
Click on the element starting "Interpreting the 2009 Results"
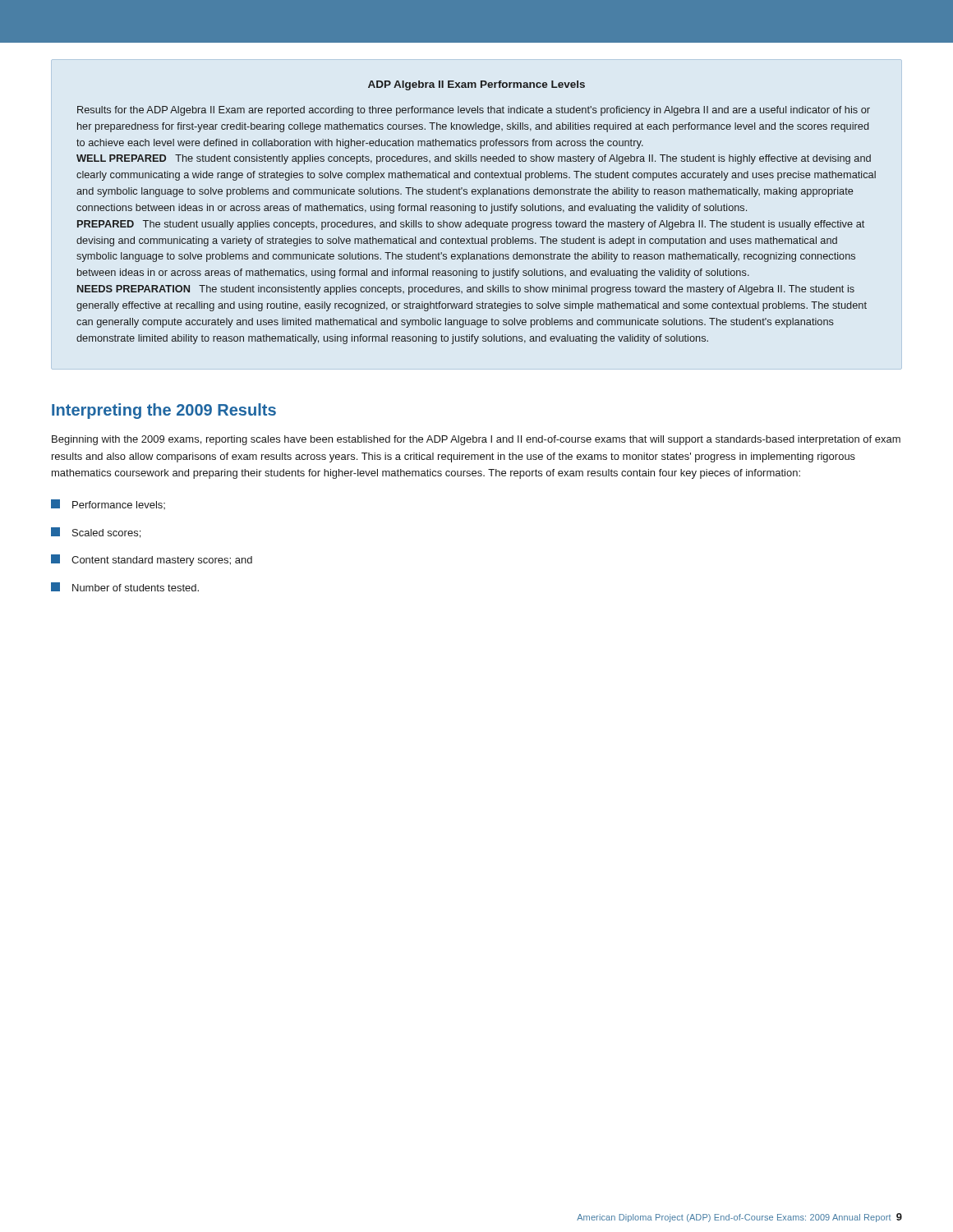(x=164, y=411)
